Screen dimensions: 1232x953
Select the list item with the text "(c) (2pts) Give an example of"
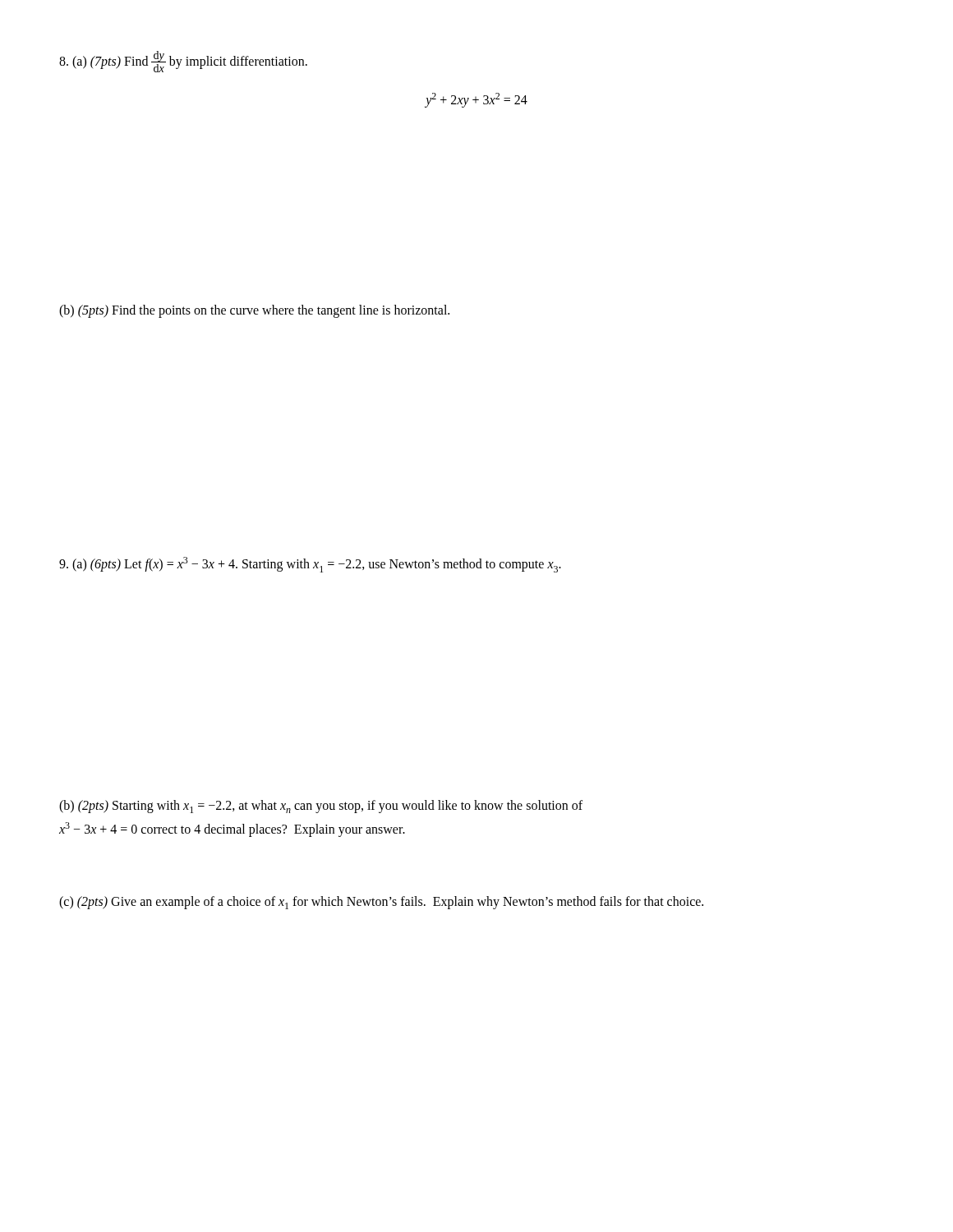coord(382,903)
